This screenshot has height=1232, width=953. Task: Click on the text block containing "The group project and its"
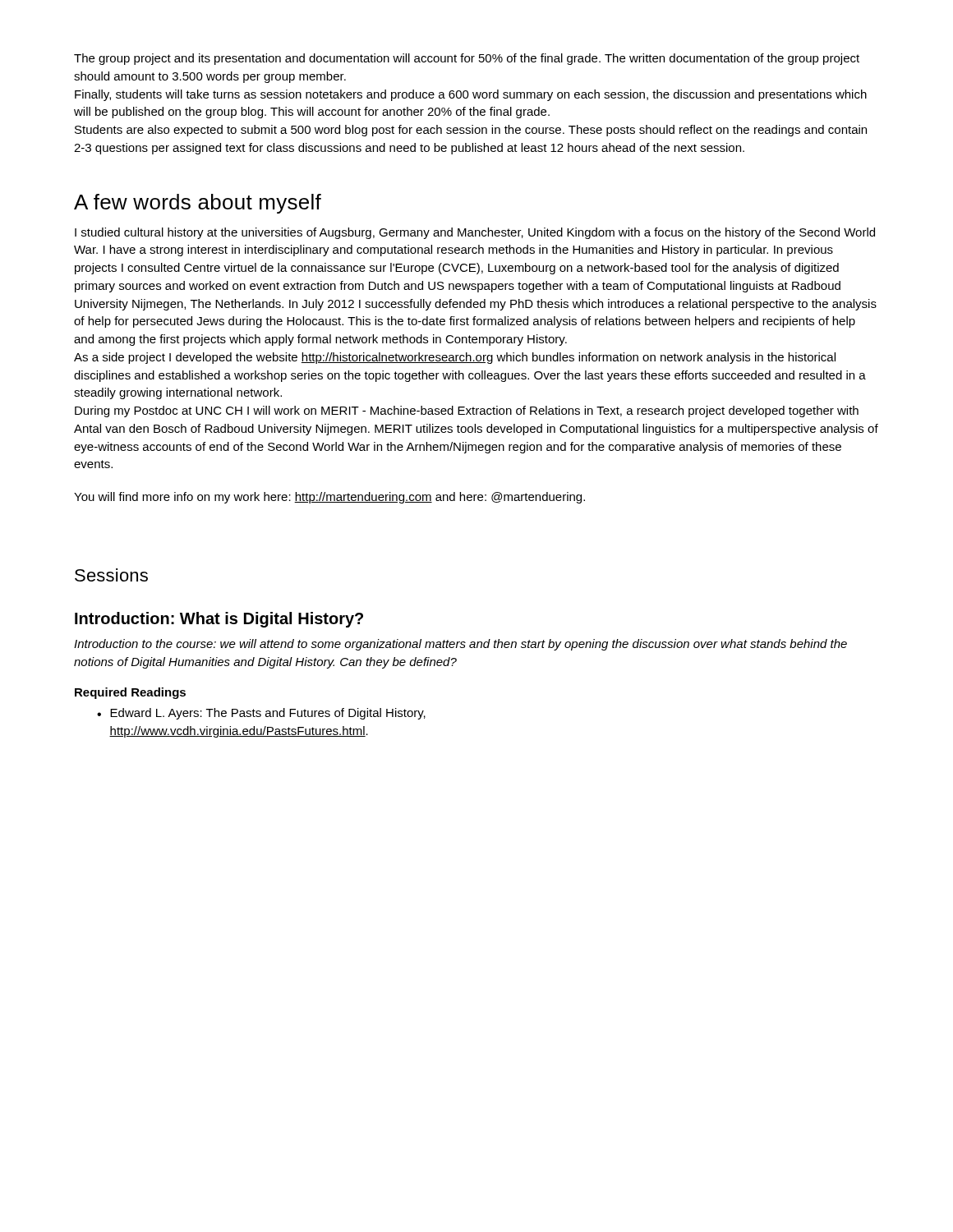point(471,103)
